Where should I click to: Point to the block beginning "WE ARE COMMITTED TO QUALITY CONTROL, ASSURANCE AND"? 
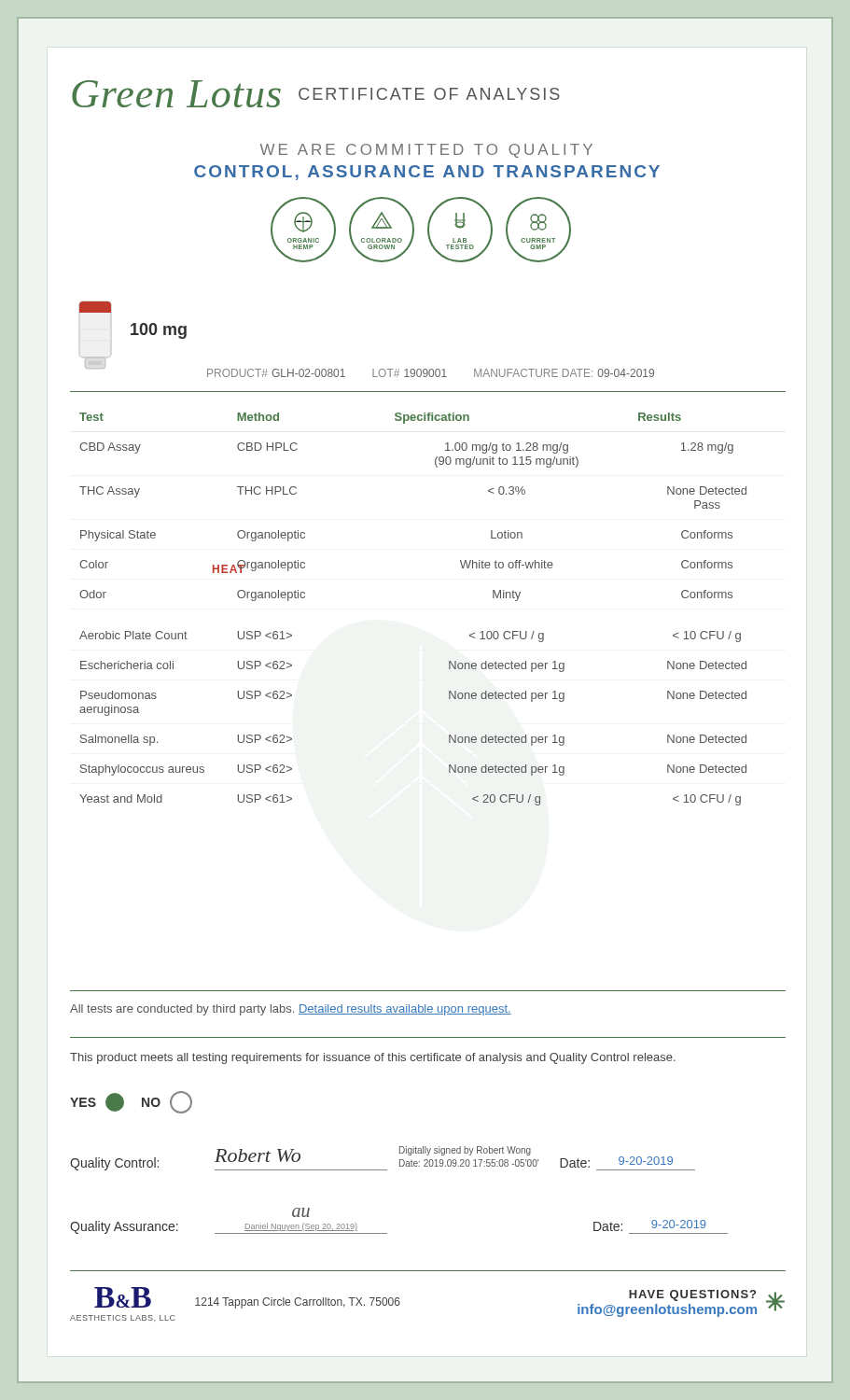pos(428,161)
